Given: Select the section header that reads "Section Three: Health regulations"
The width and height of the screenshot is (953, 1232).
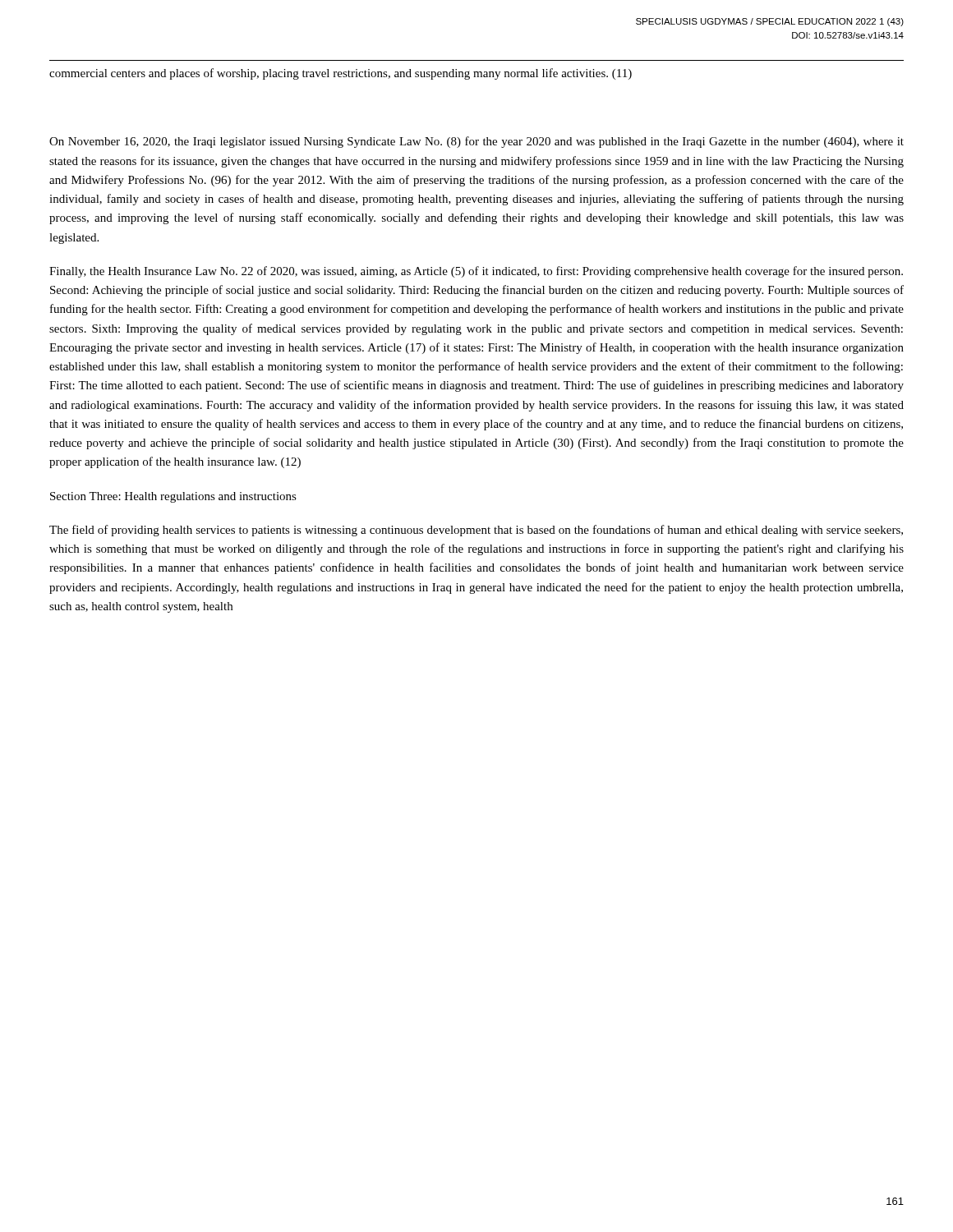Looking at the screenshot, I should tap(173, 496).
